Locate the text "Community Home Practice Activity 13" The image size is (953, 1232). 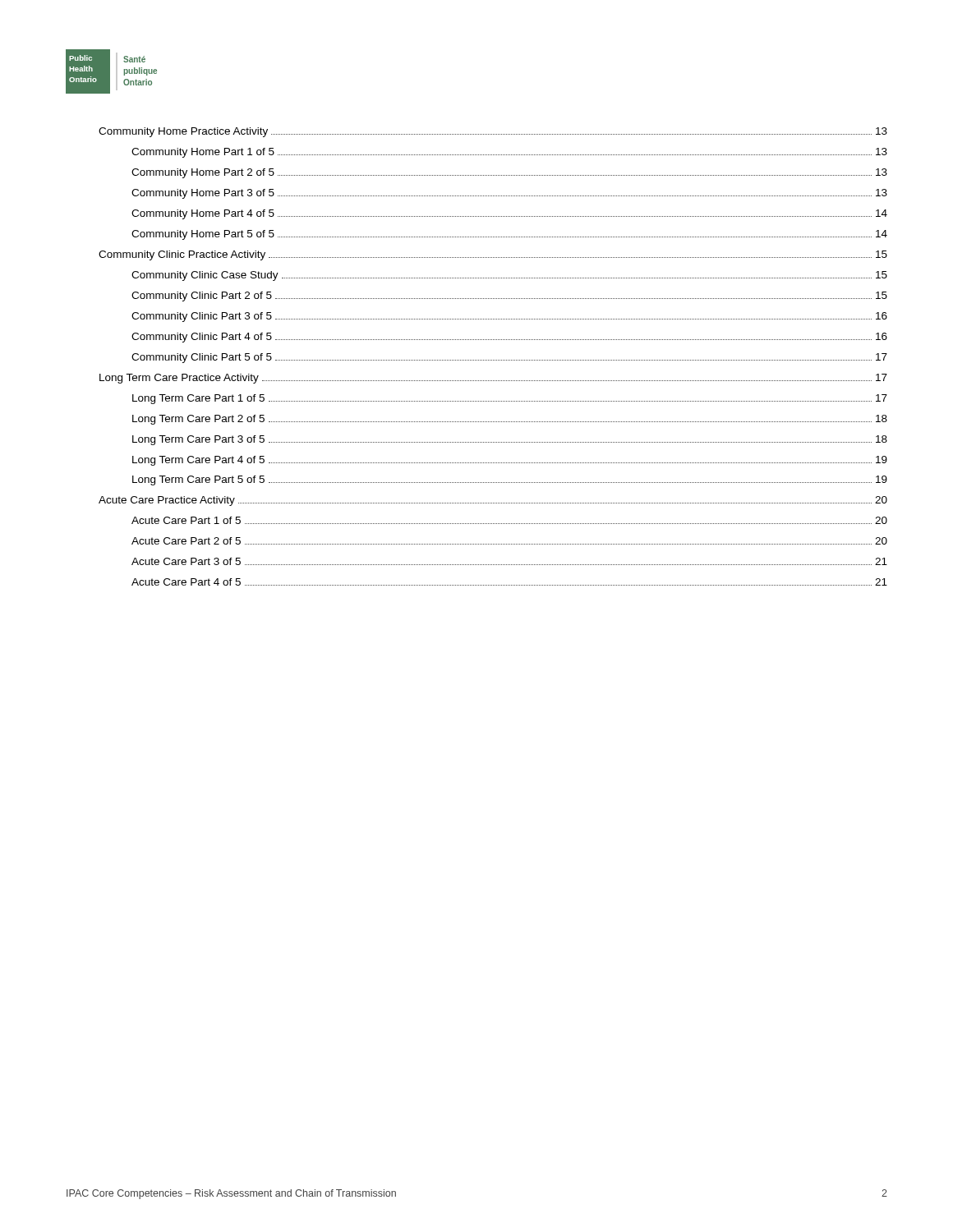tap(493, 132)
